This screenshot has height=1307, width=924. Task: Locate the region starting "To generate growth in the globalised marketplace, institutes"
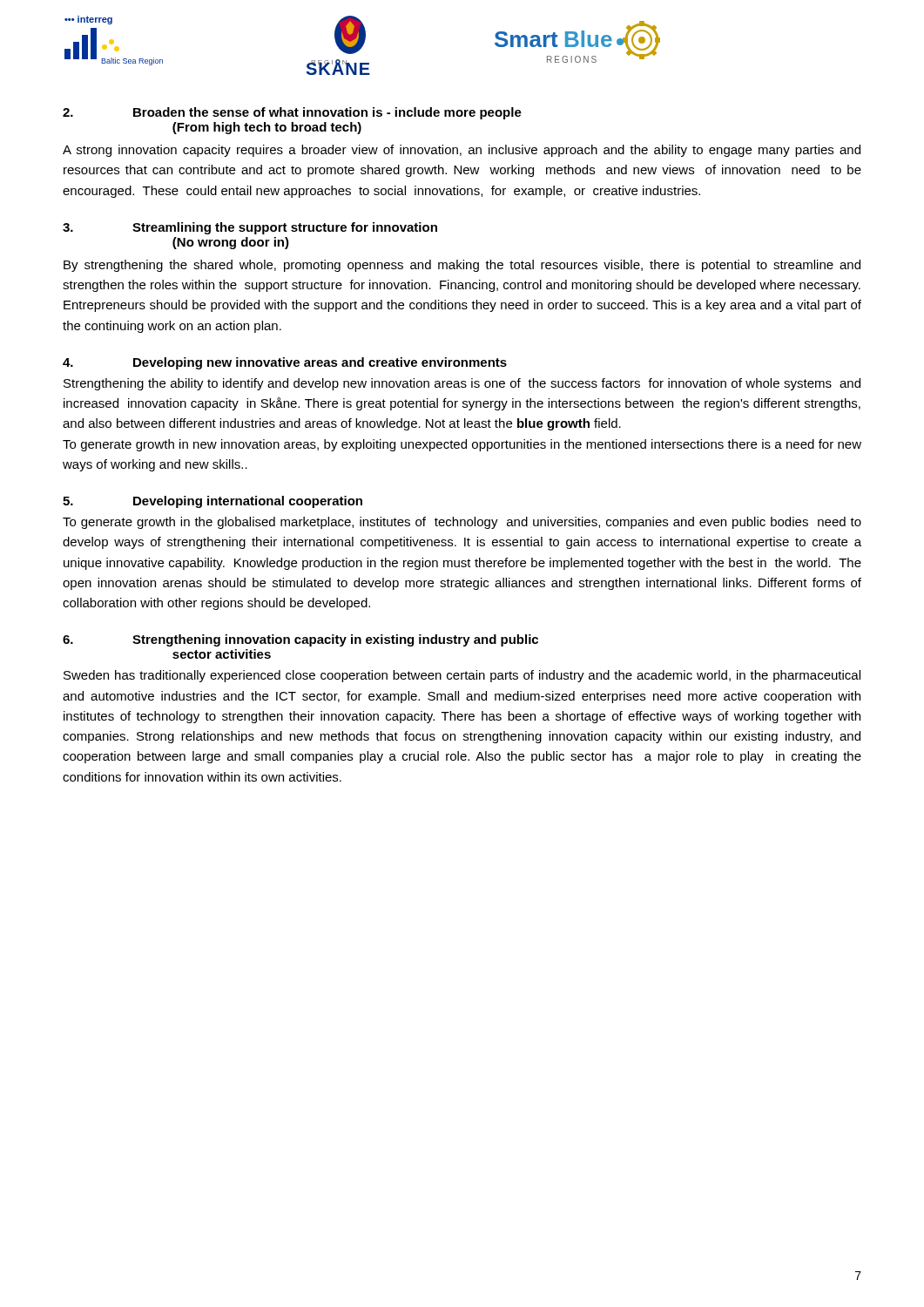462,562
